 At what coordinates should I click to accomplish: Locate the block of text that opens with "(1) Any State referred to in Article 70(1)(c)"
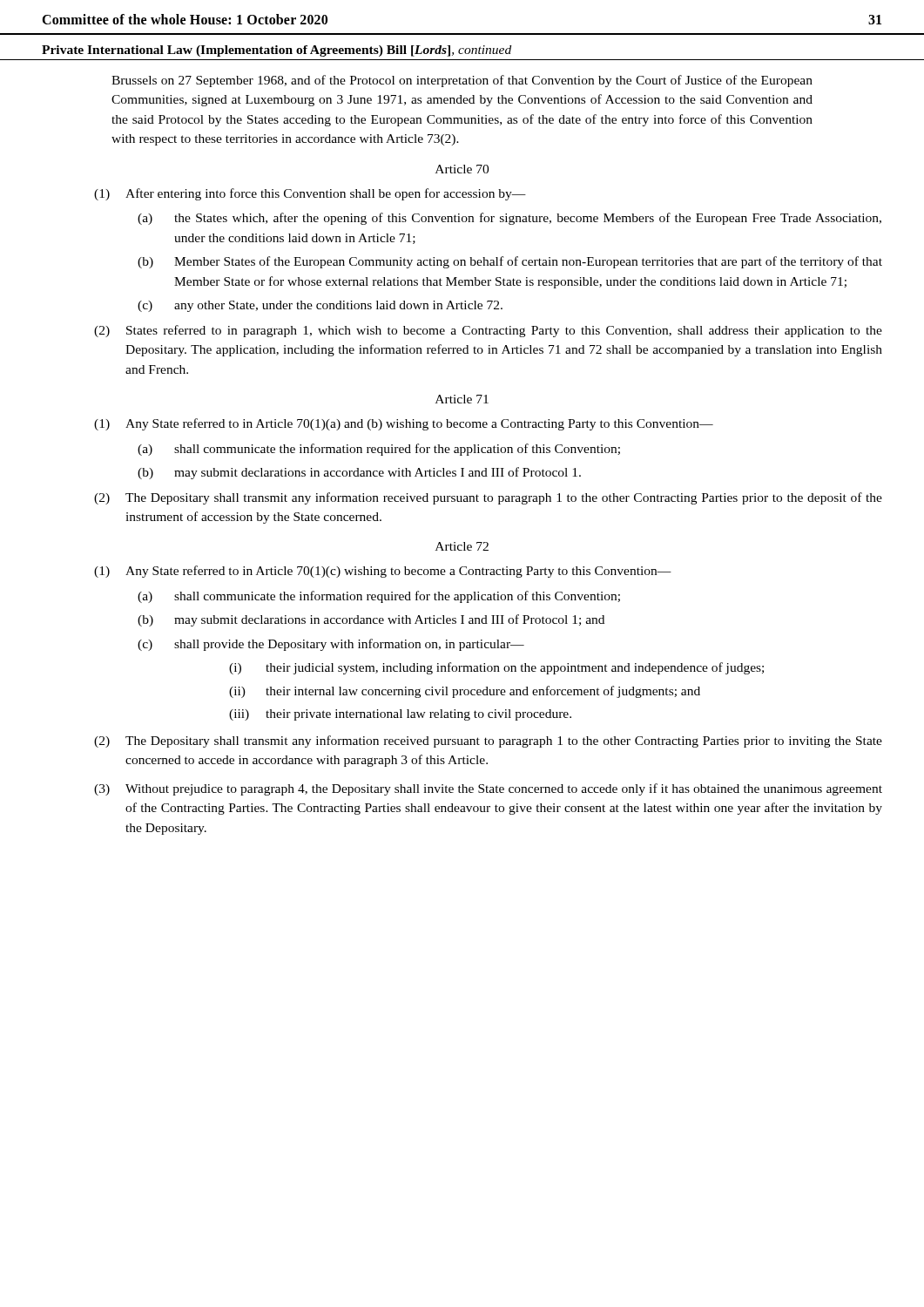[488, 571]
